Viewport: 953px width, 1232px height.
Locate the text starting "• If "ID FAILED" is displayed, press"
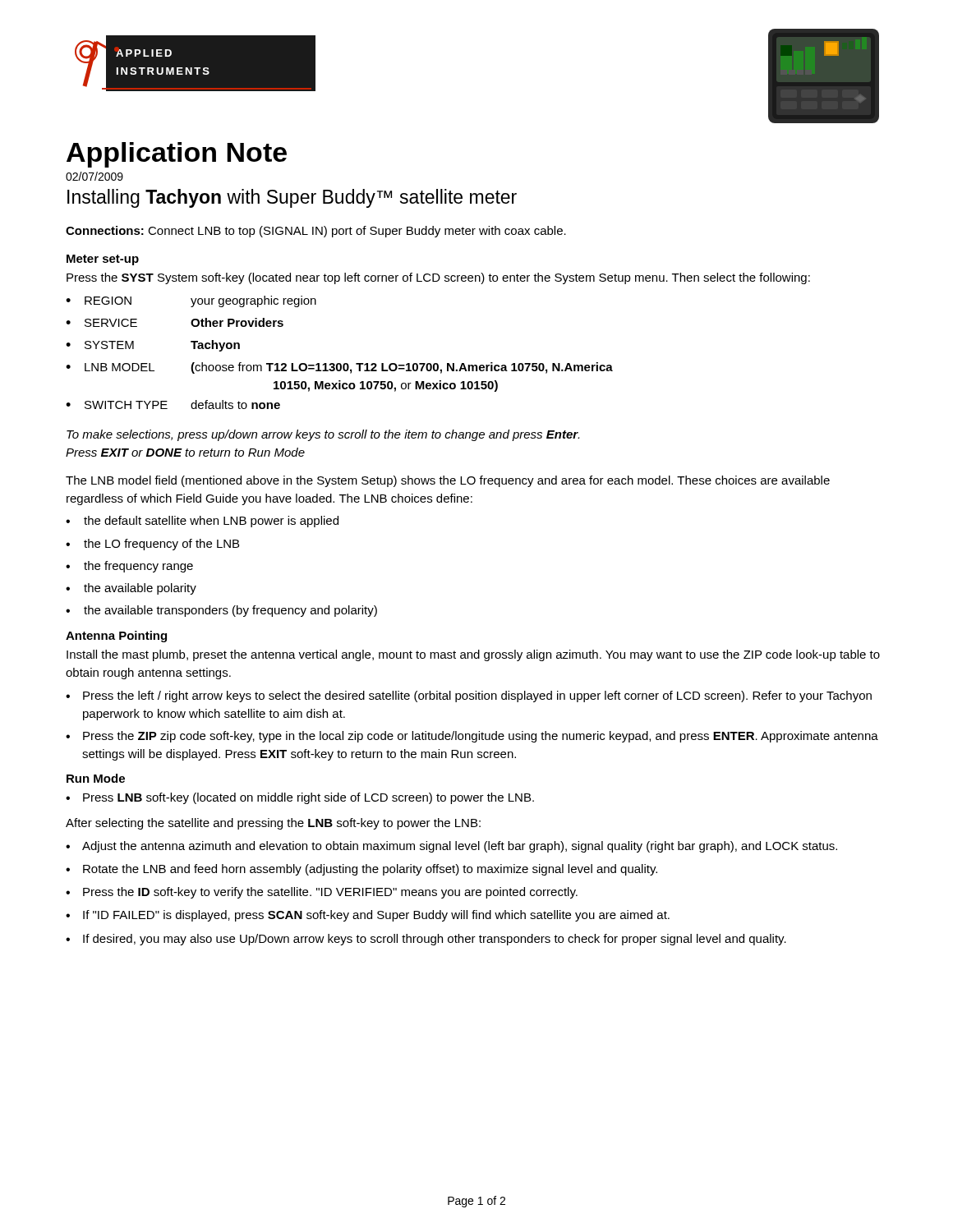tap(476, 916)
